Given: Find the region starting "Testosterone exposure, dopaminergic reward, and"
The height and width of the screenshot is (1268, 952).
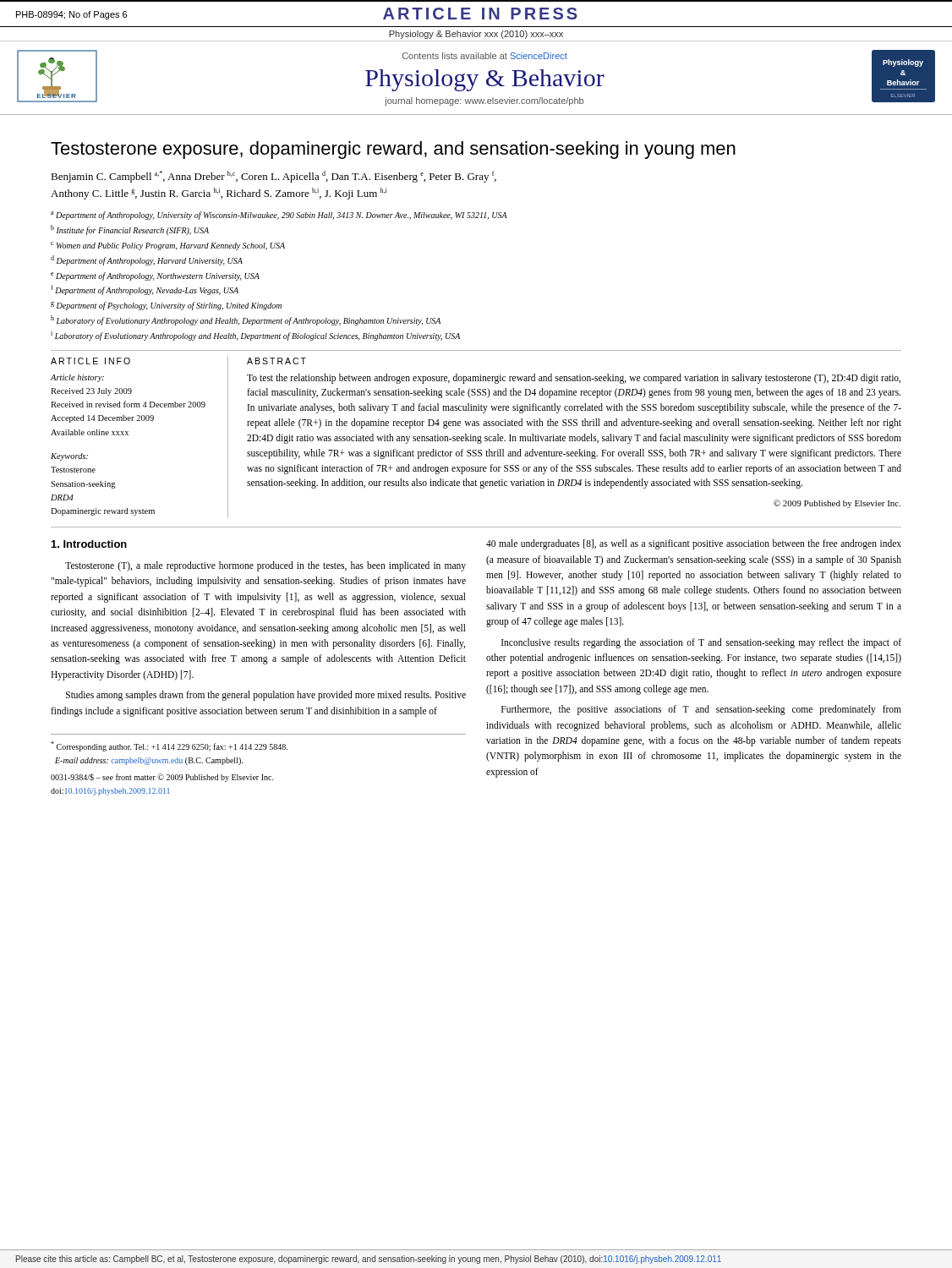Looking at the screenshot, I should click(x=394, y=148).
